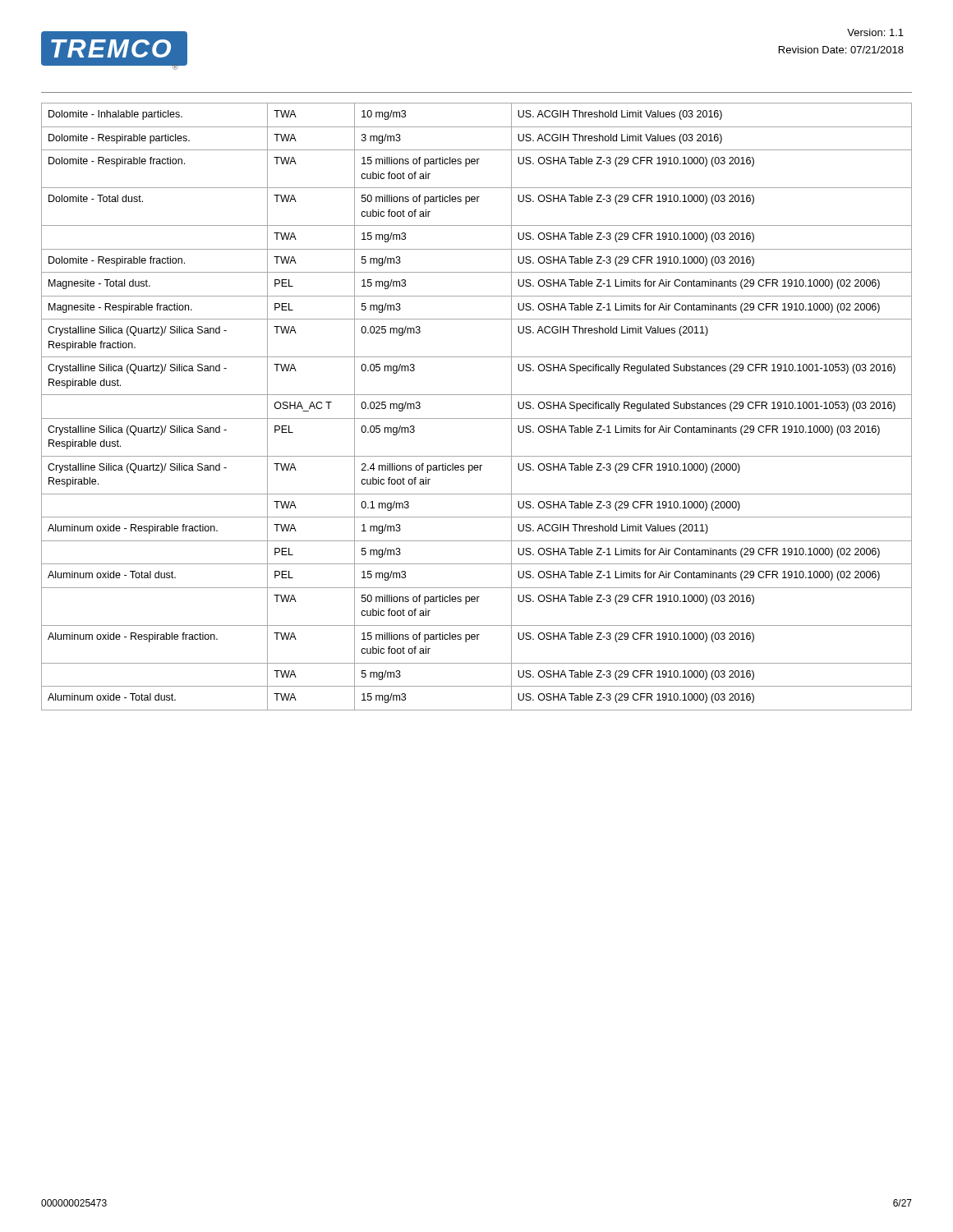Find the table that mentions "US. OSHA Specifically Regulated Substances"

pyautogui.click(x=476, y=406)
